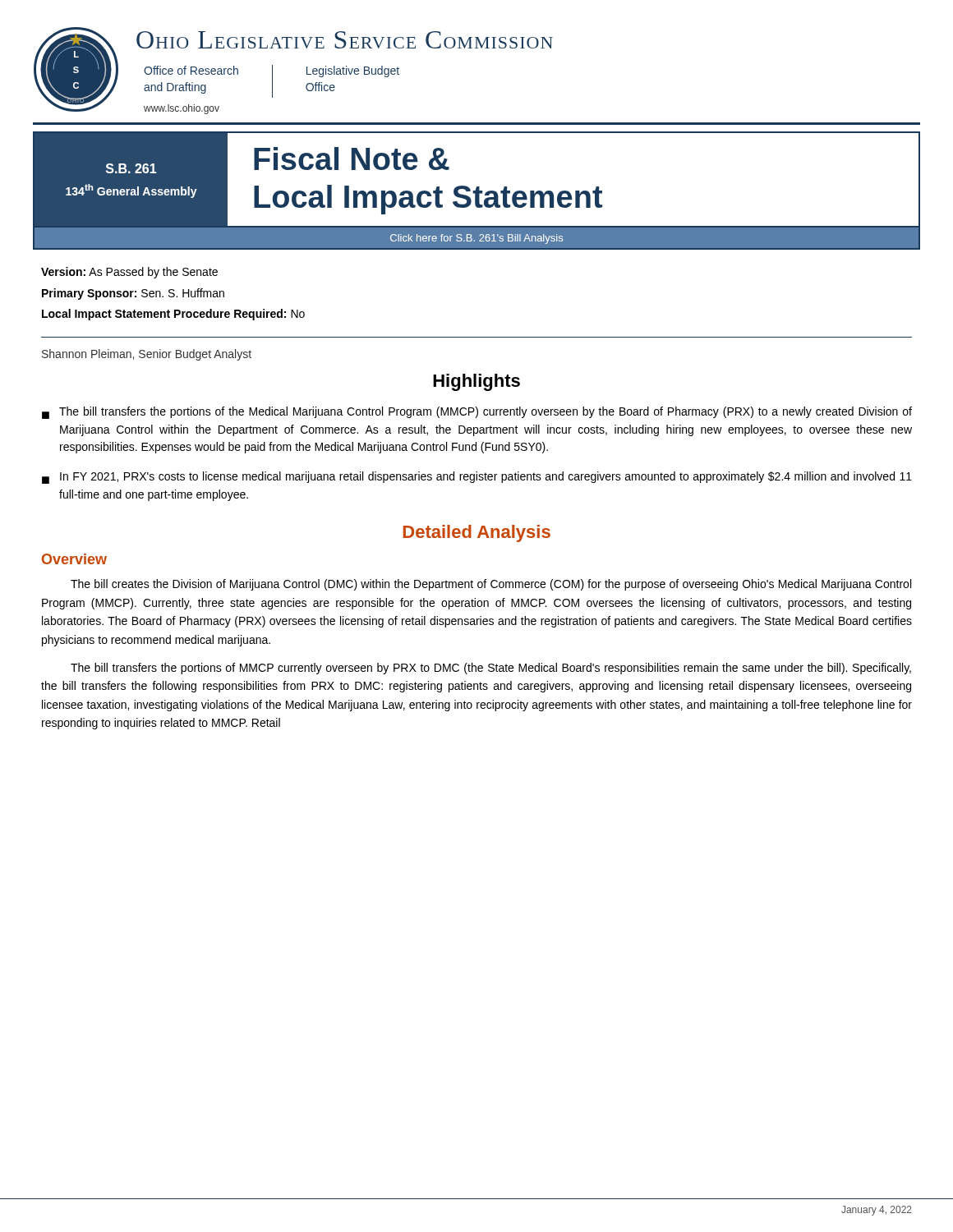Screen dimensions: 1232x953
Task: Point to the block beginning "■ The bill transfers the"
Action: [476, 430]
